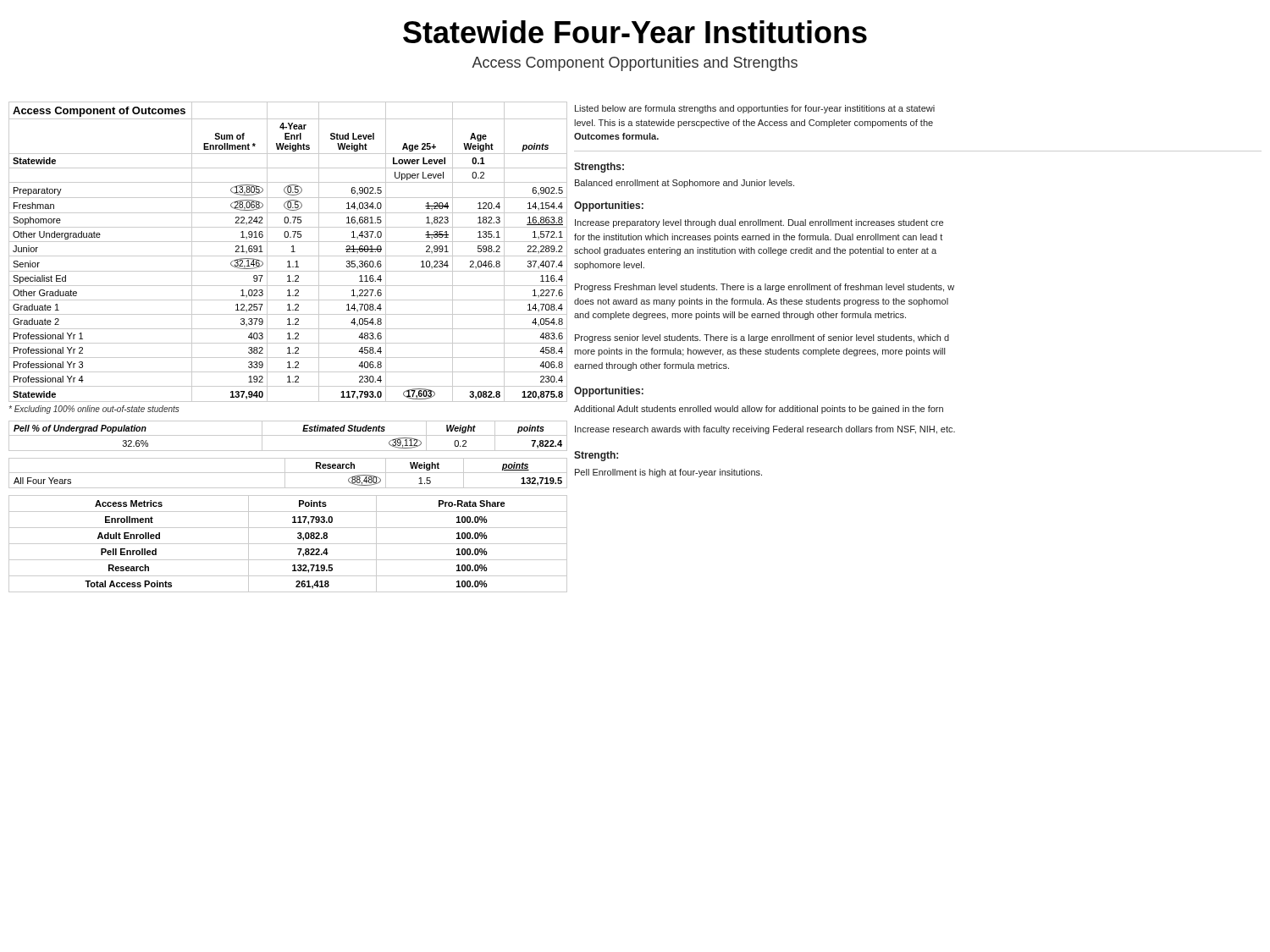This screenshot has height=952, width=1270.
Task: Select the title
Action: tap(635, 44)
